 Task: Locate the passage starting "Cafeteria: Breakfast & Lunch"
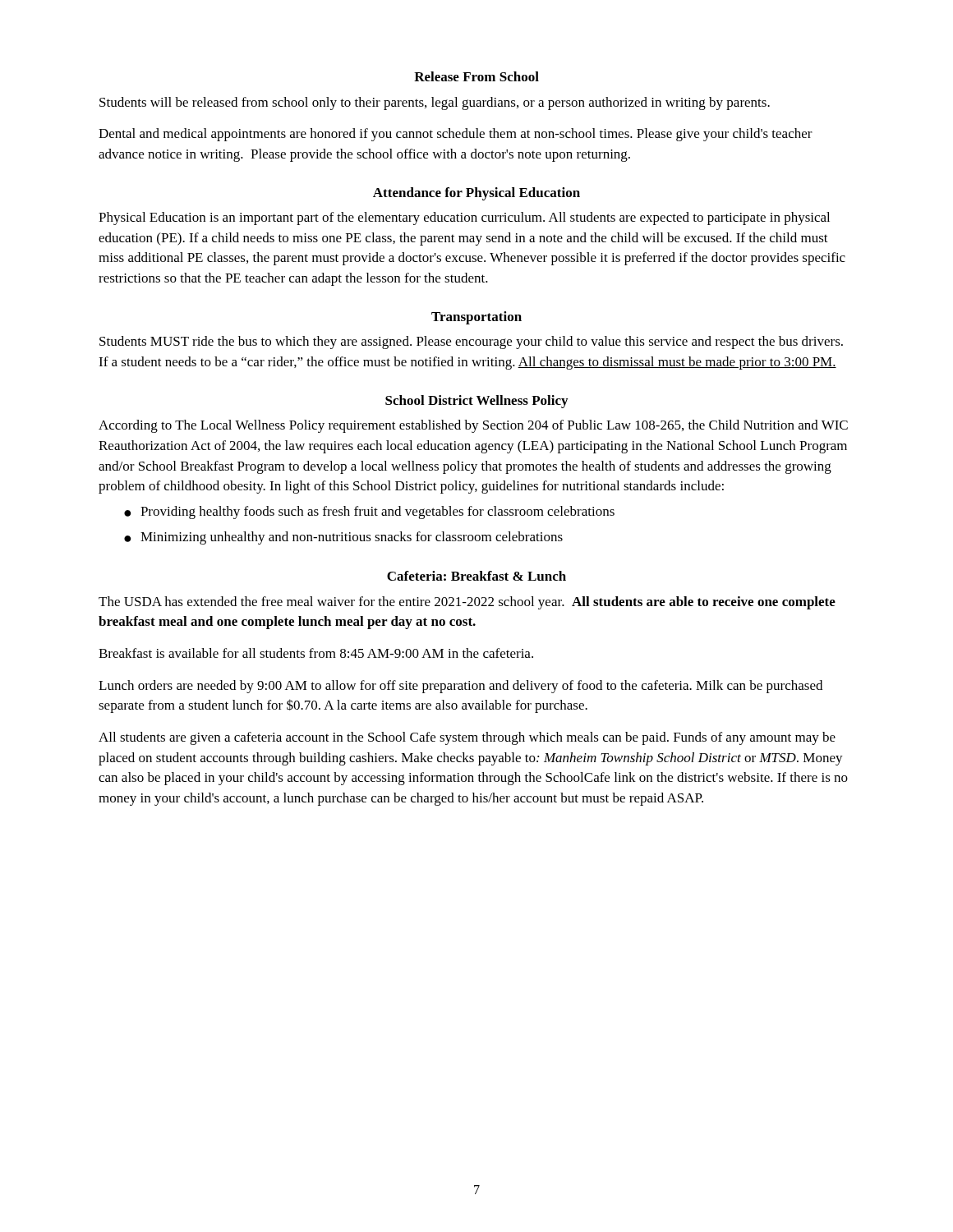(x=476, y=576)
